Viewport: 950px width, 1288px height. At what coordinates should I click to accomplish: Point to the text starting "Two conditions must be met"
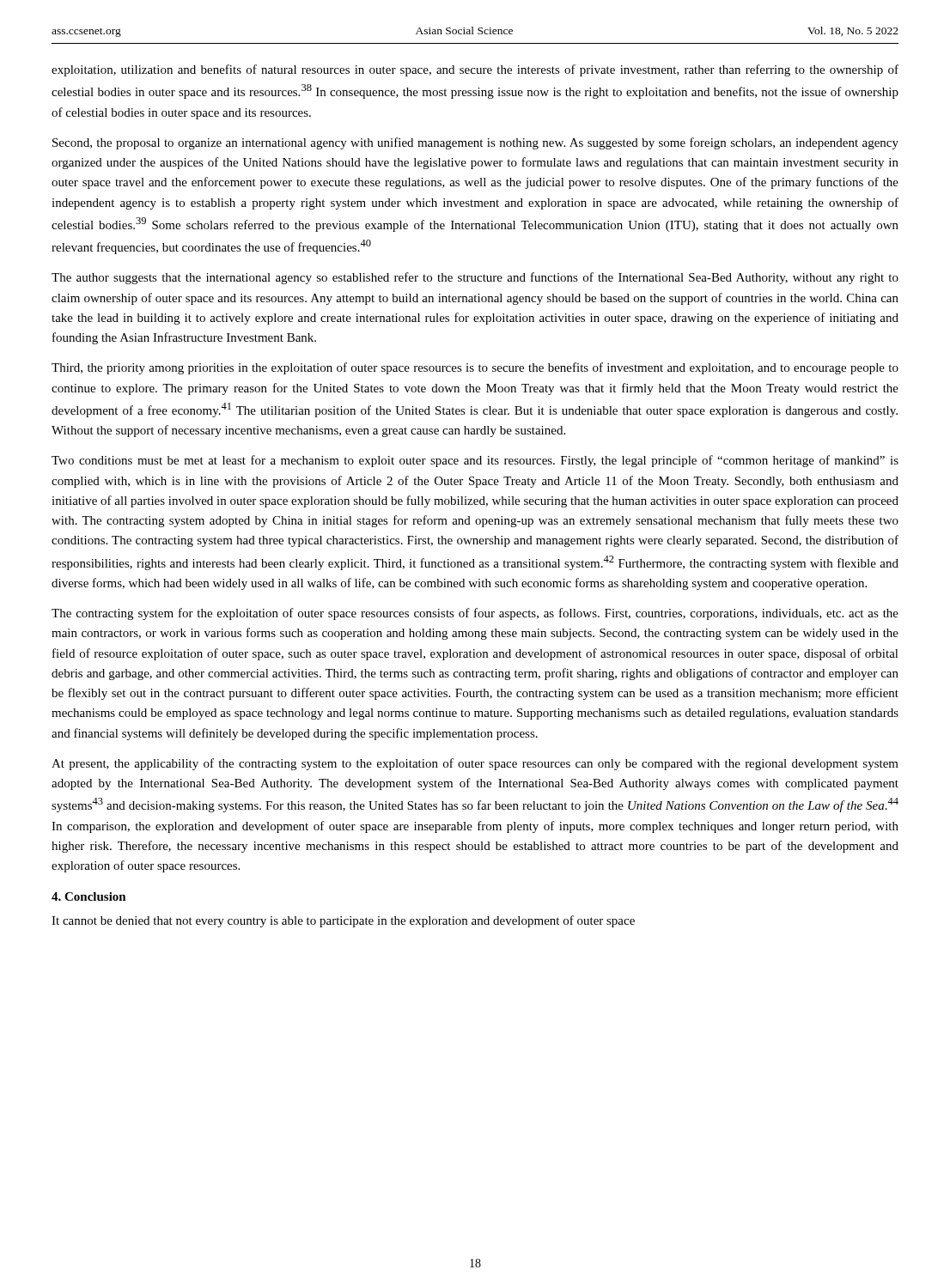click(x=475, y=522)
